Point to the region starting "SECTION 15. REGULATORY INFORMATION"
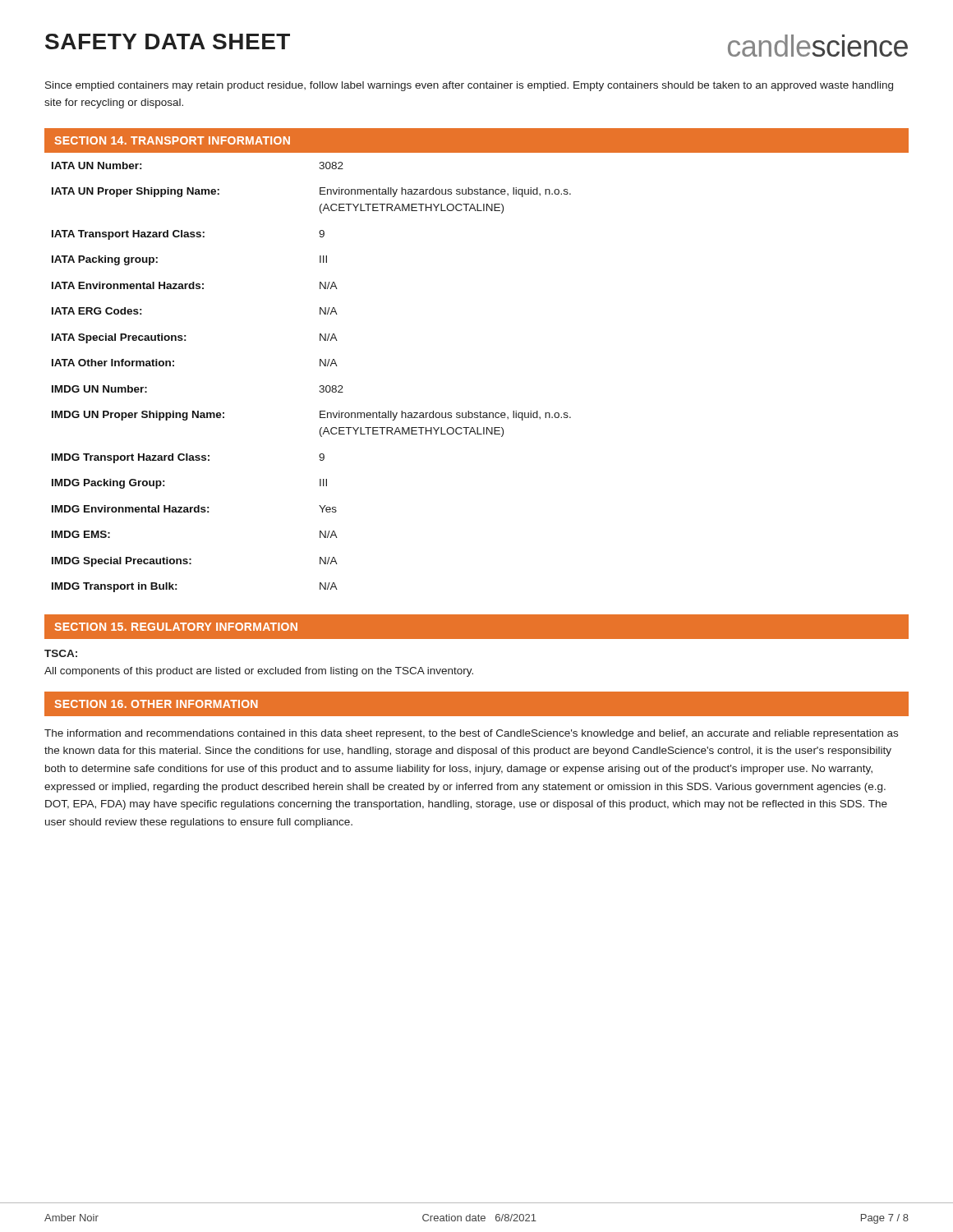 click(x=176, y=627)
